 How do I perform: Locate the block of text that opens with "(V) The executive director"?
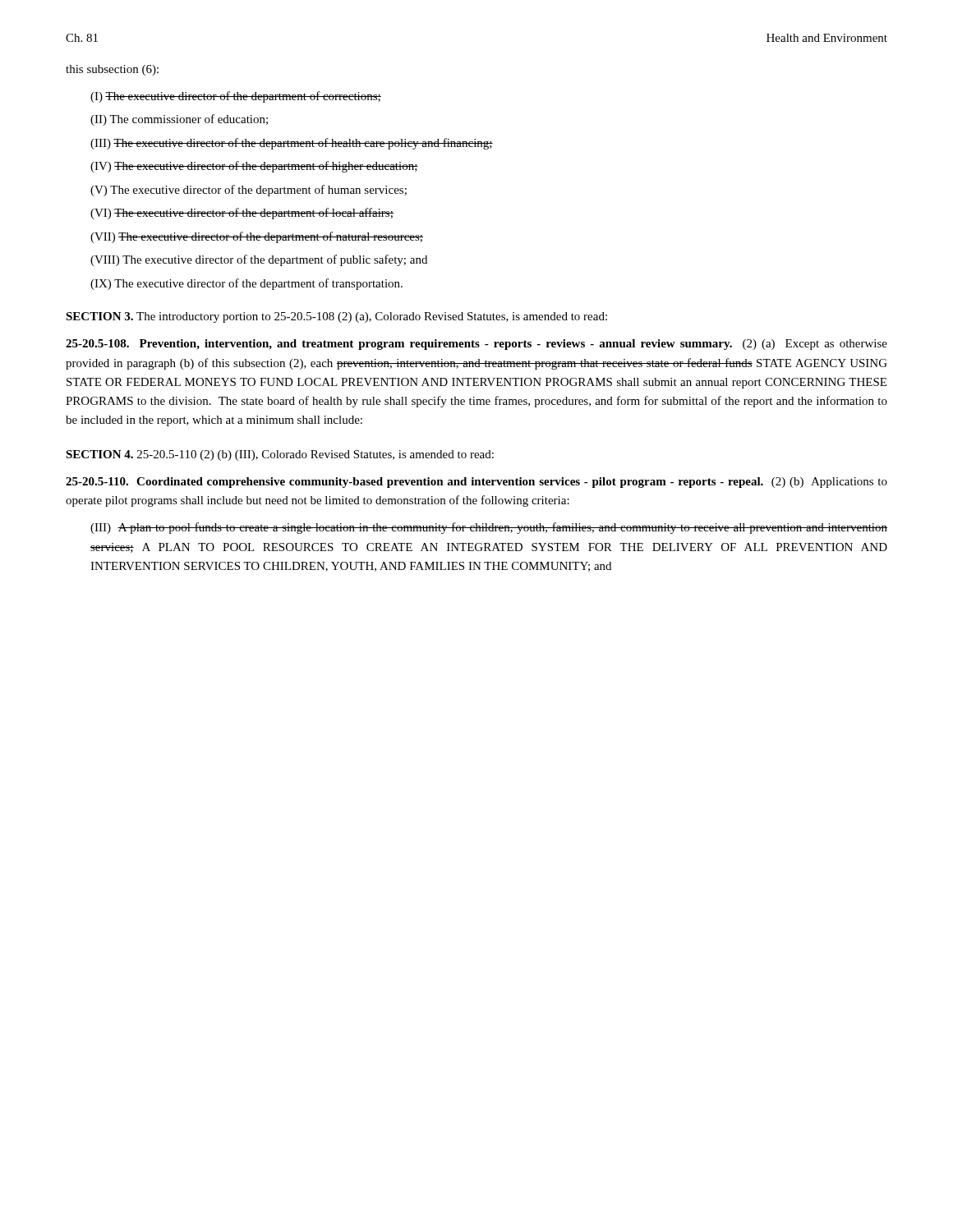tap(249, 189)
